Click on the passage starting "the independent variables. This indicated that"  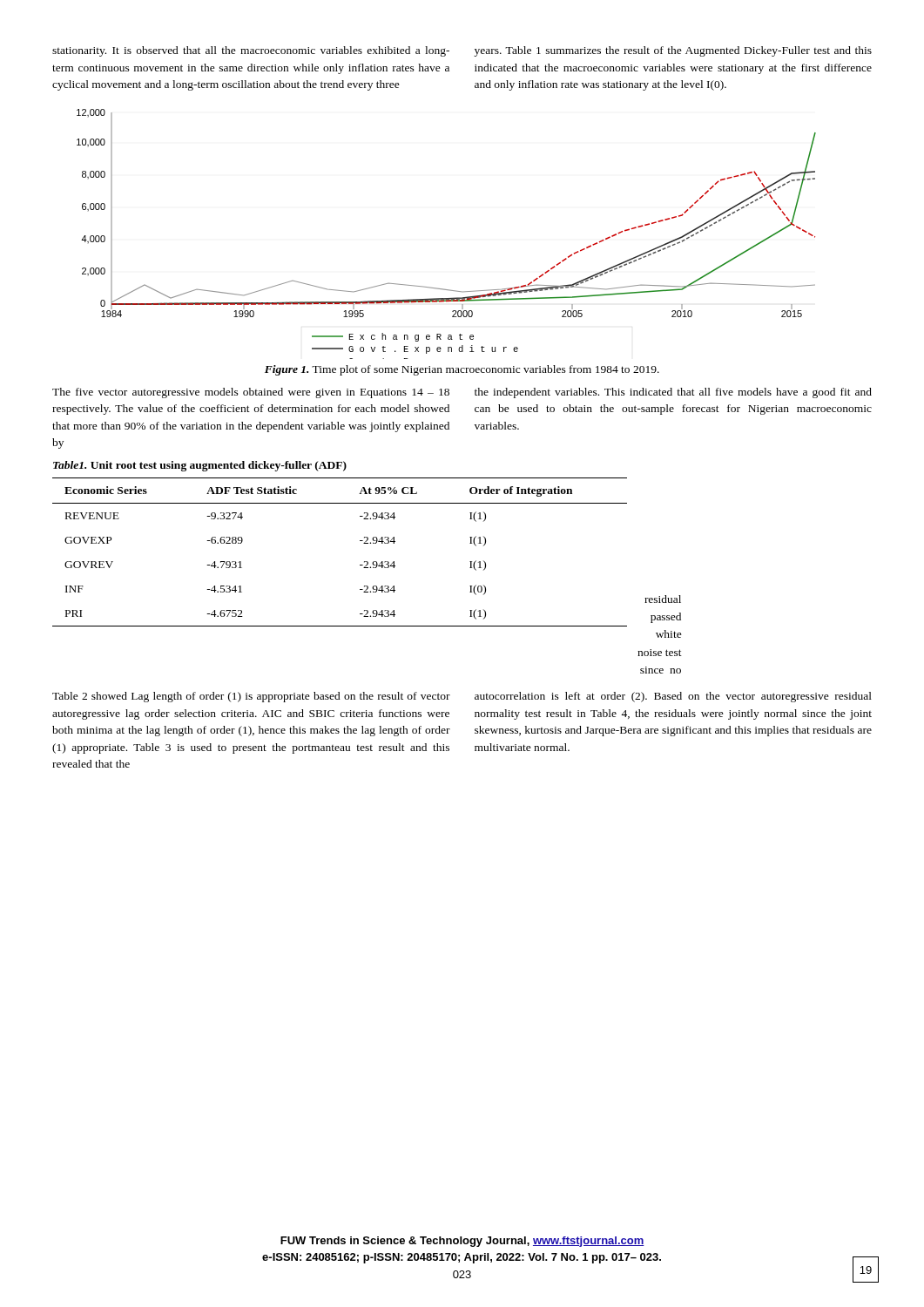673,408
